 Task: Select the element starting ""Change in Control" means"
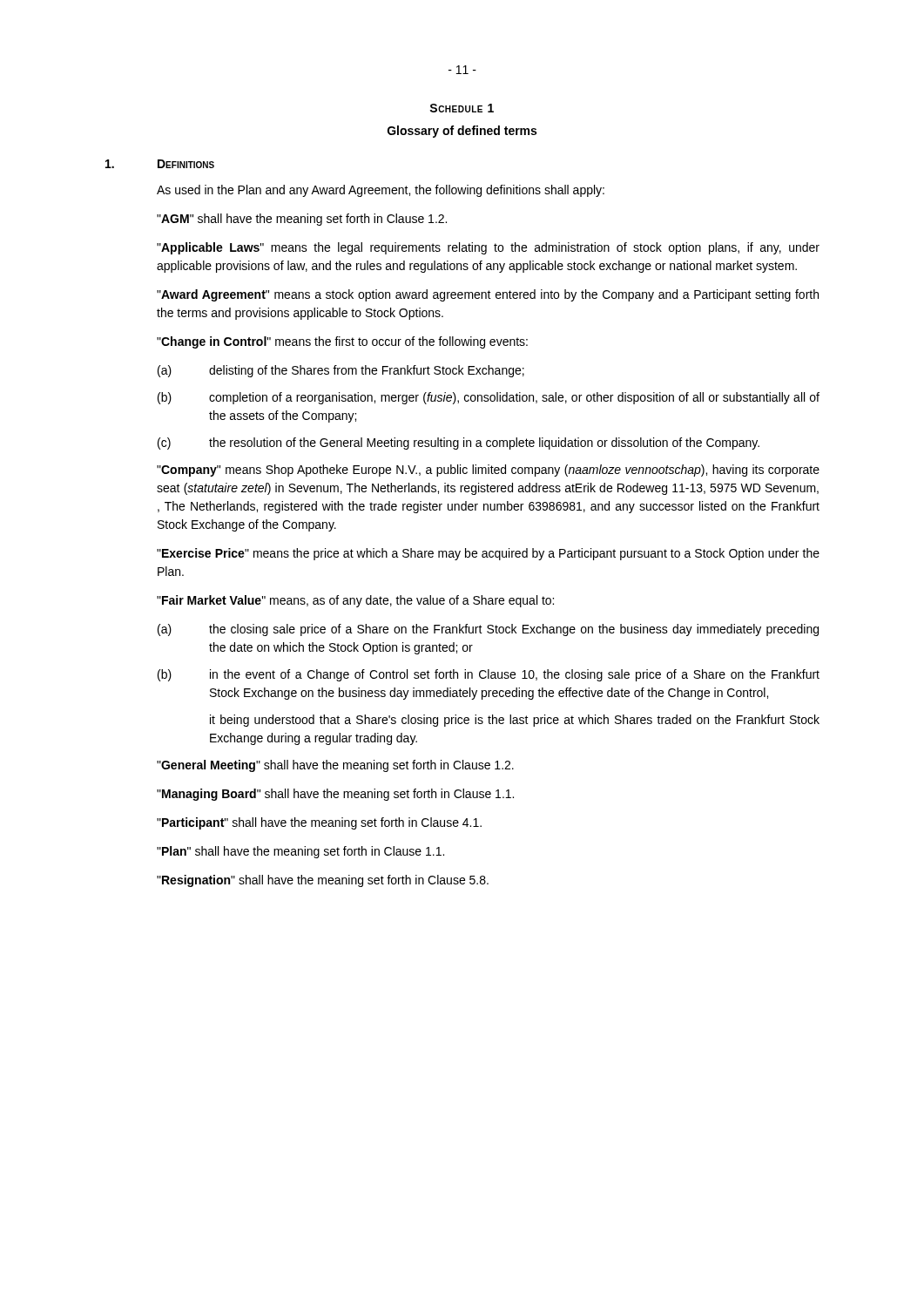(x=343, y=342)
